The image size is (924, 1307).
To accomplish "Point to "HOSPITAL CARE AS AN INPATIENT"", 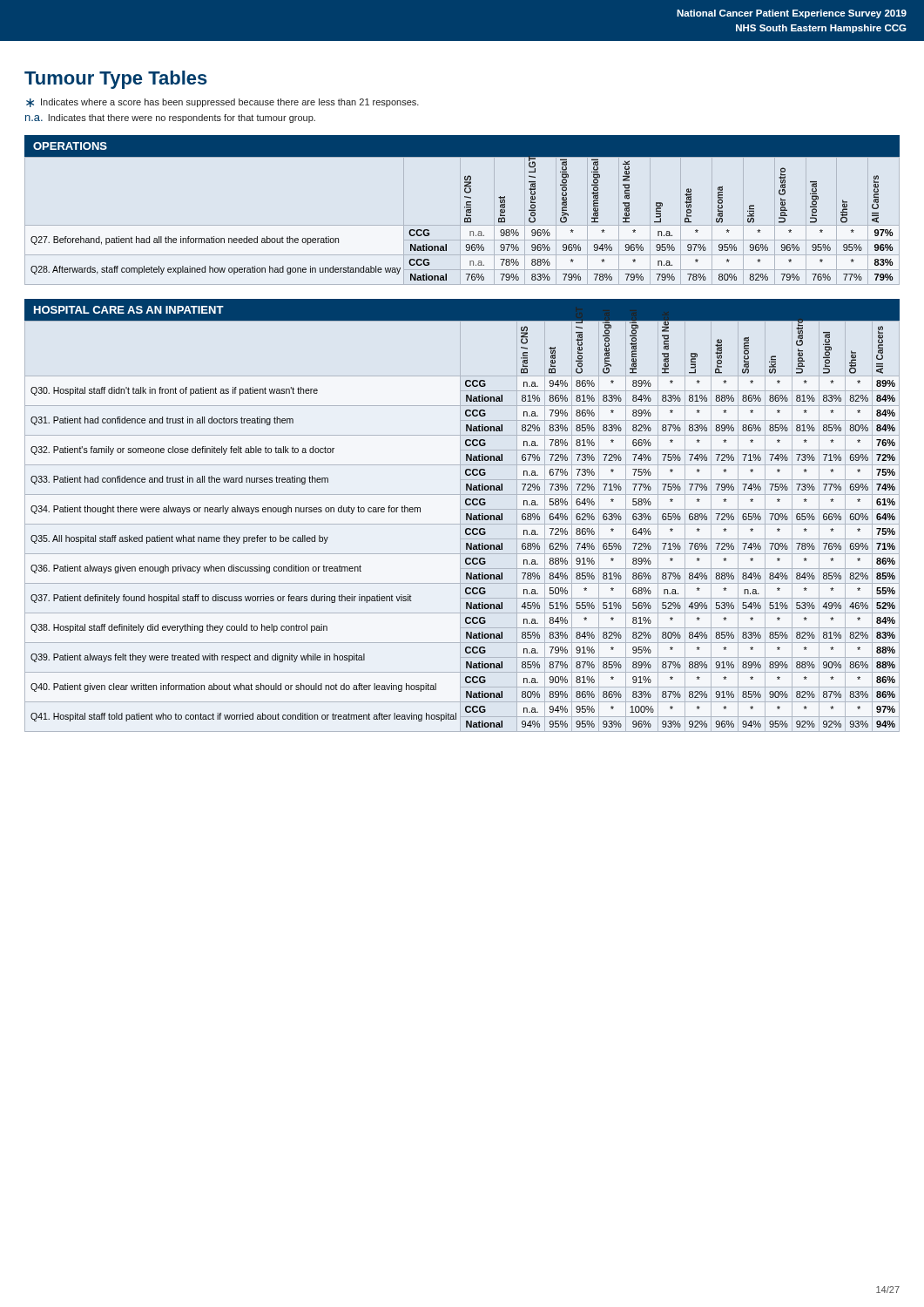I will pyautogui.click(x=128, y=309).
